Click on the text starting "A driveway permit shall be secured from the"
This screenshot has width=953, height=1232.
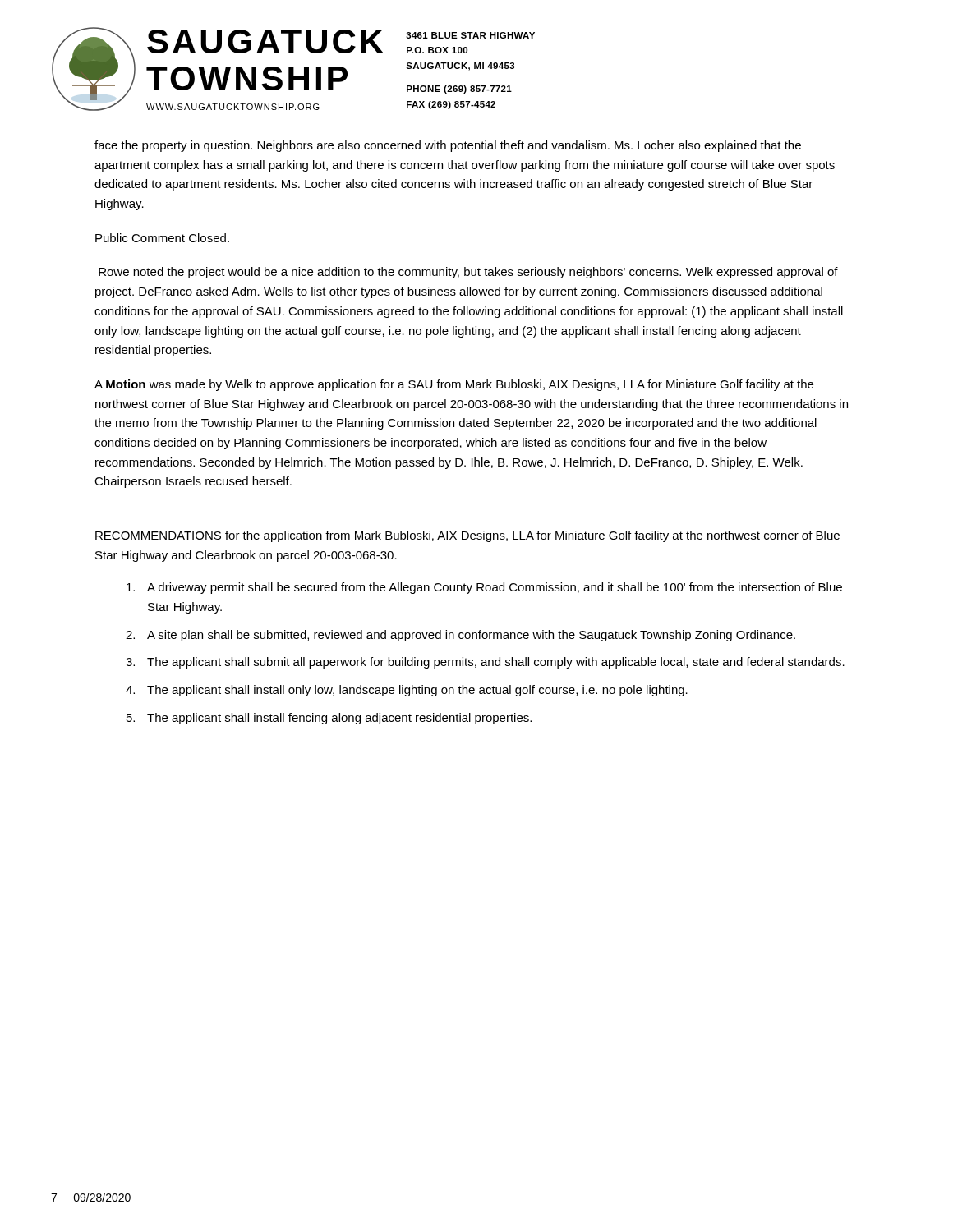[x=488, y=597]
